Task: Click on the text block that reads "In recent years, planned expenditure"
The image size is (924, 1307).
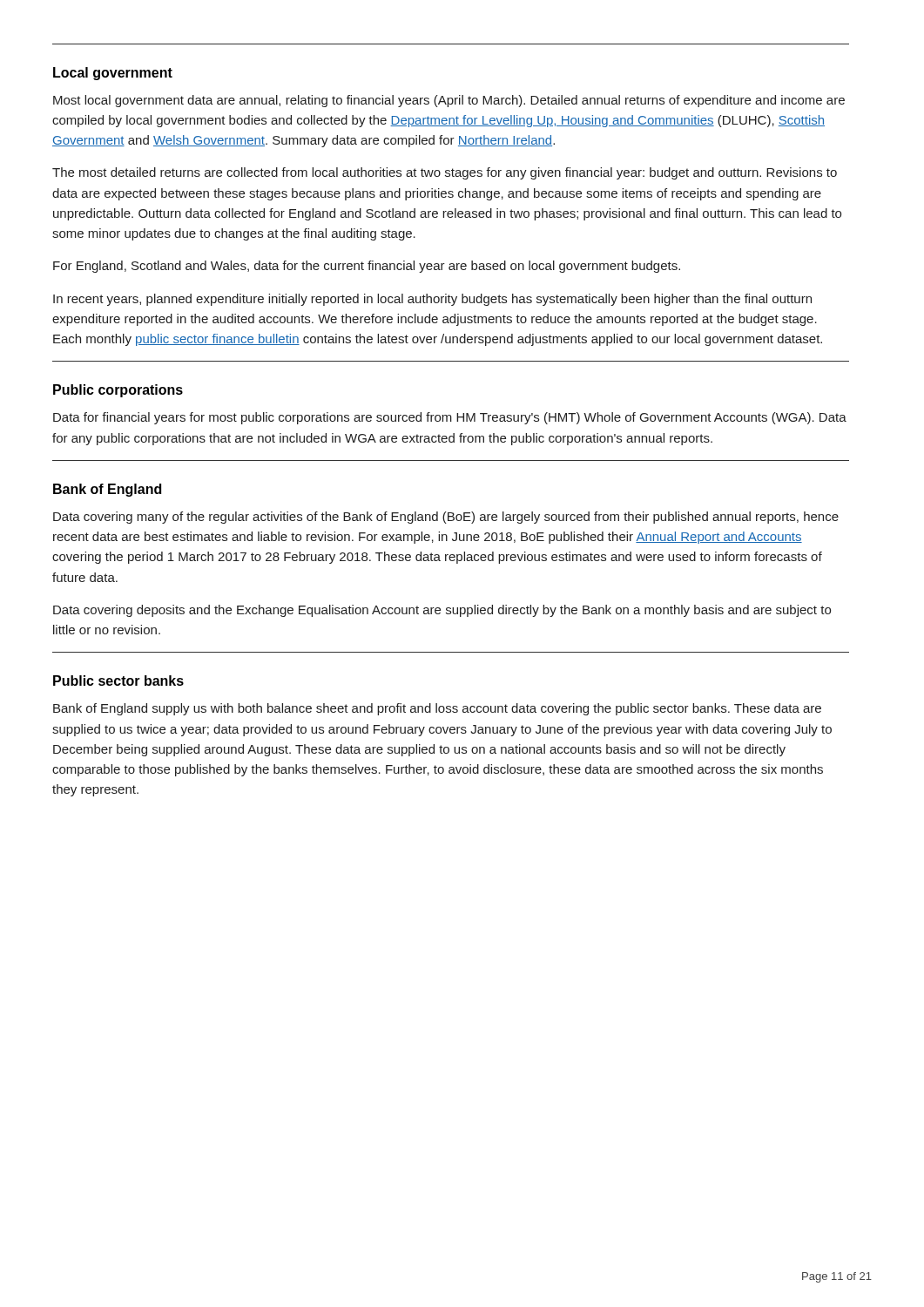Action: click(x=438, y=318)
